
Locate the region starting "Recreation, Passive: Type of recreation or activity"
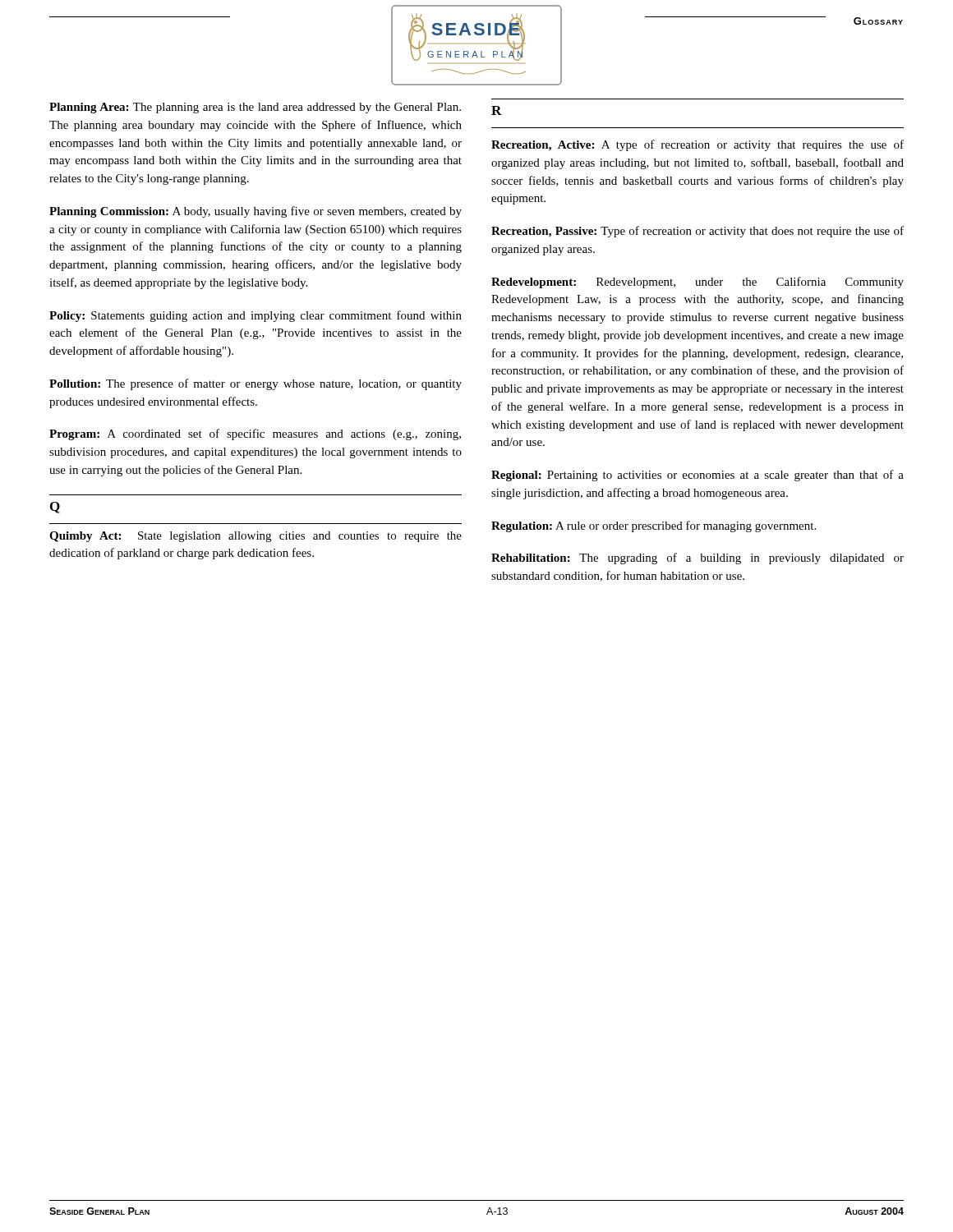pyautogui.click(x=698, y=240)
